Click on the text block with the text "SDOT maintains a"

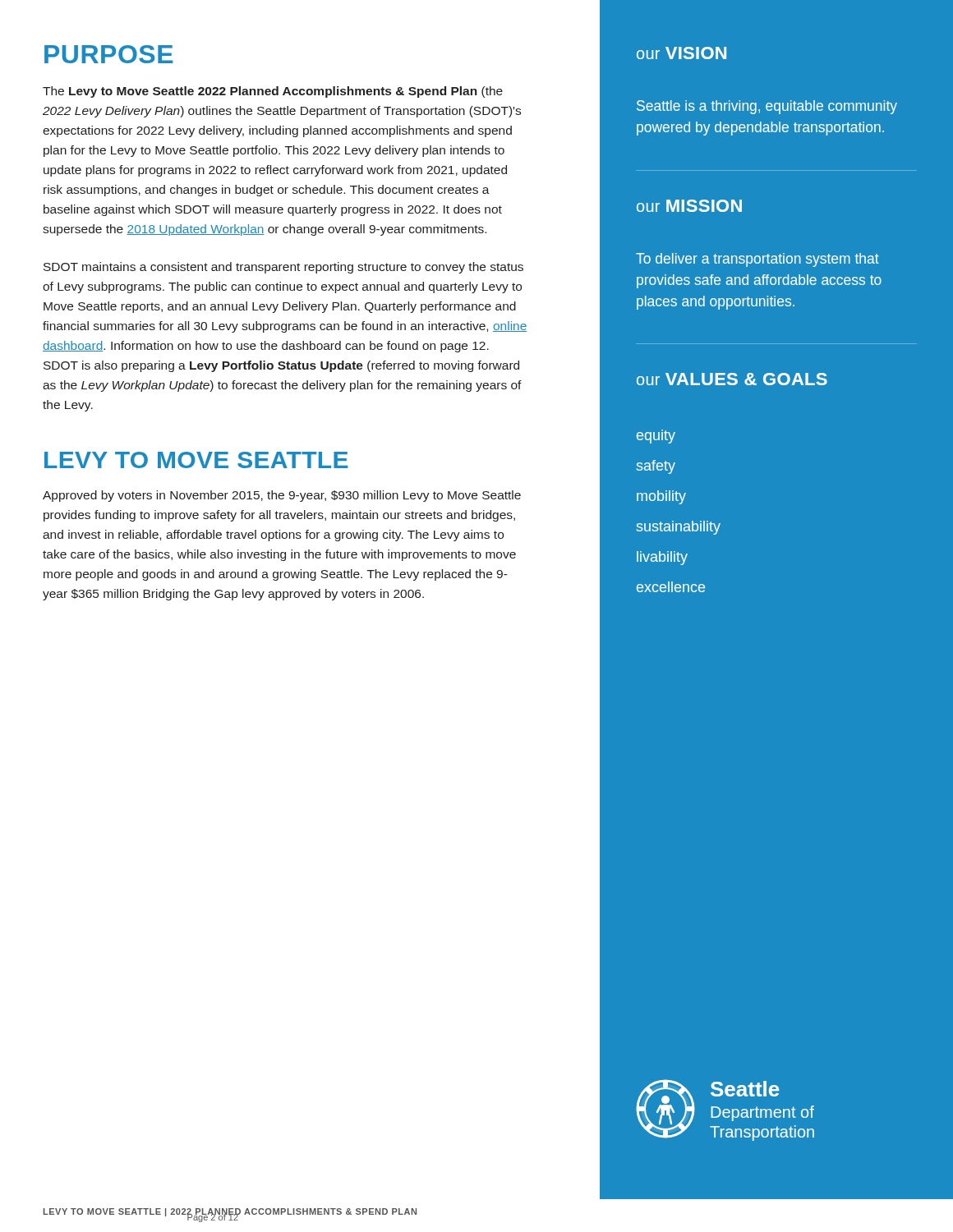pos(285,336)
